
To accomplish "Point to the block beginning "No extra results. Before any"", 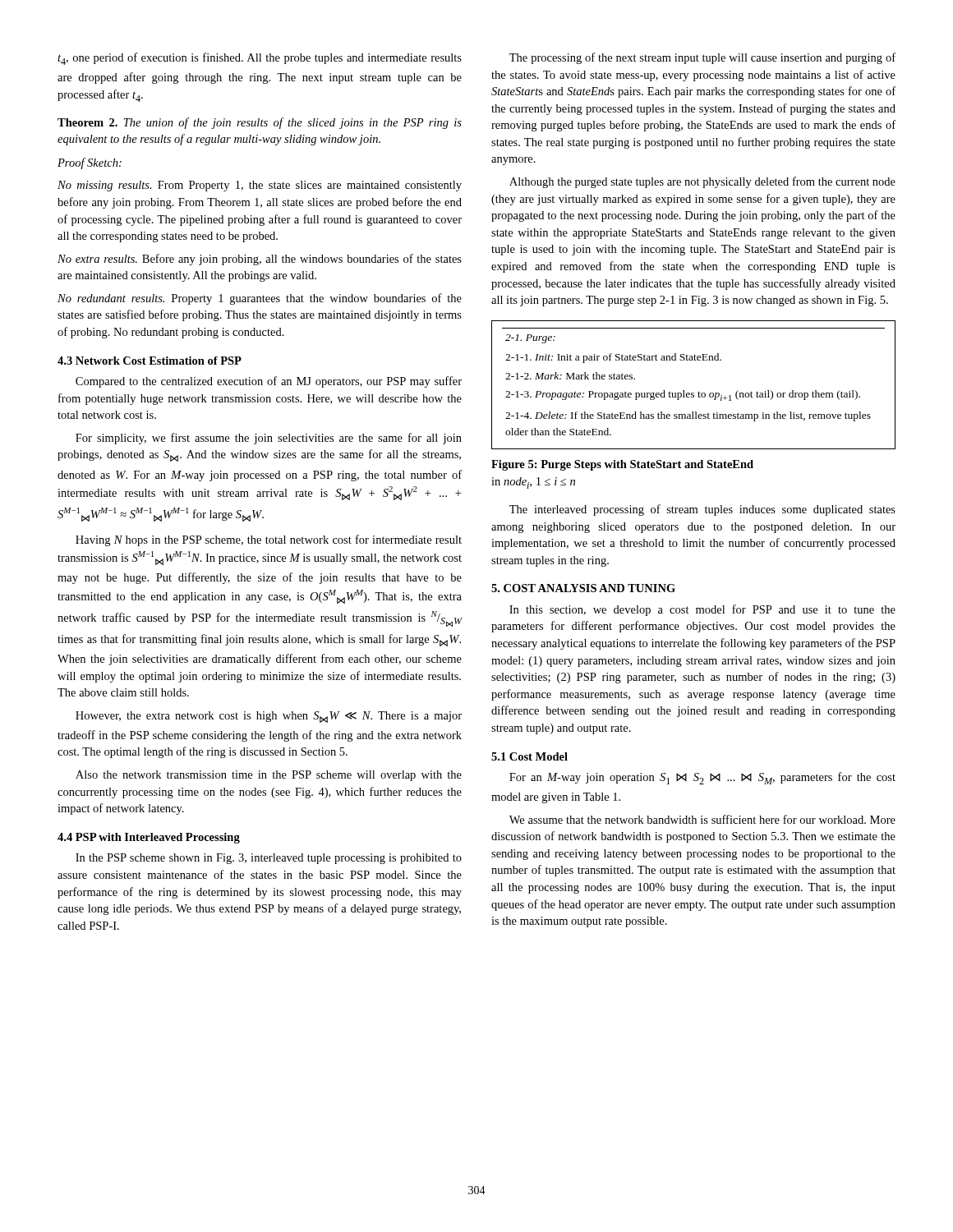I will 260,267.
